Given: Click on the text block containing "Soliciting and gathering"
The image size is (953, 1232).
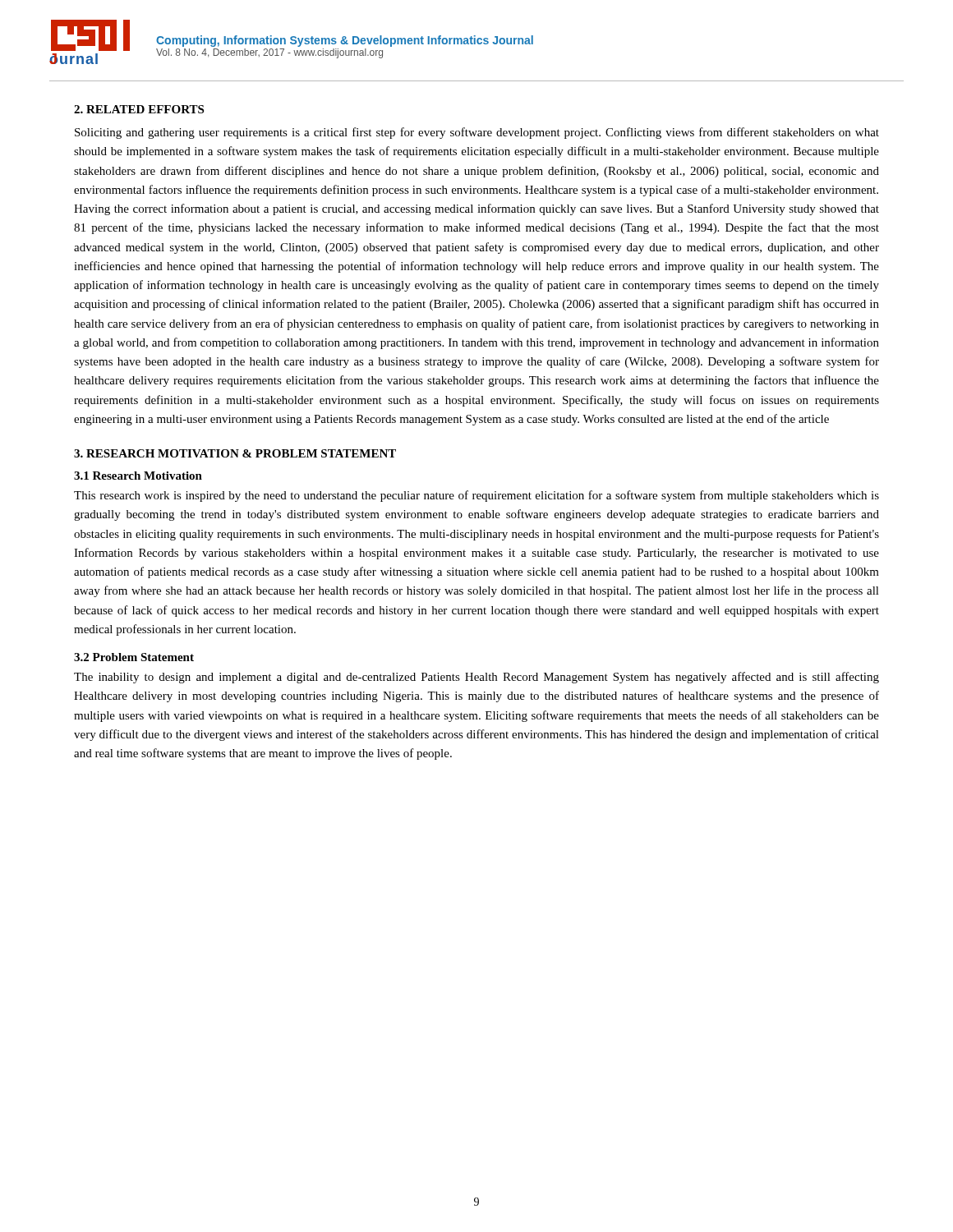Looking at the screenshot, I should coord(476,275).
